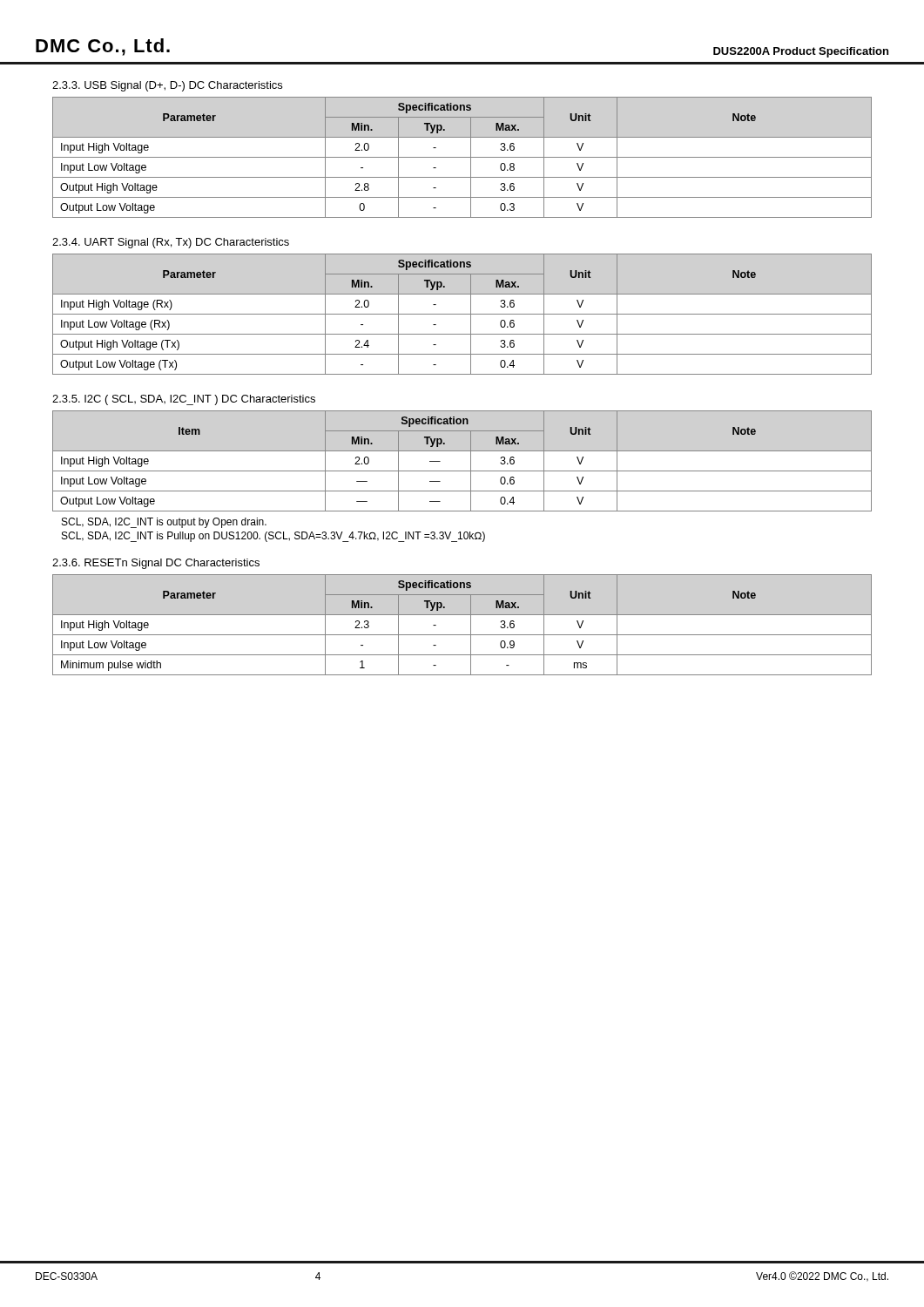This screenshot has height=1307, width=924.
Task: Select the table that reads "Minimum pulse width"
Action: click(x=462, y=625)
